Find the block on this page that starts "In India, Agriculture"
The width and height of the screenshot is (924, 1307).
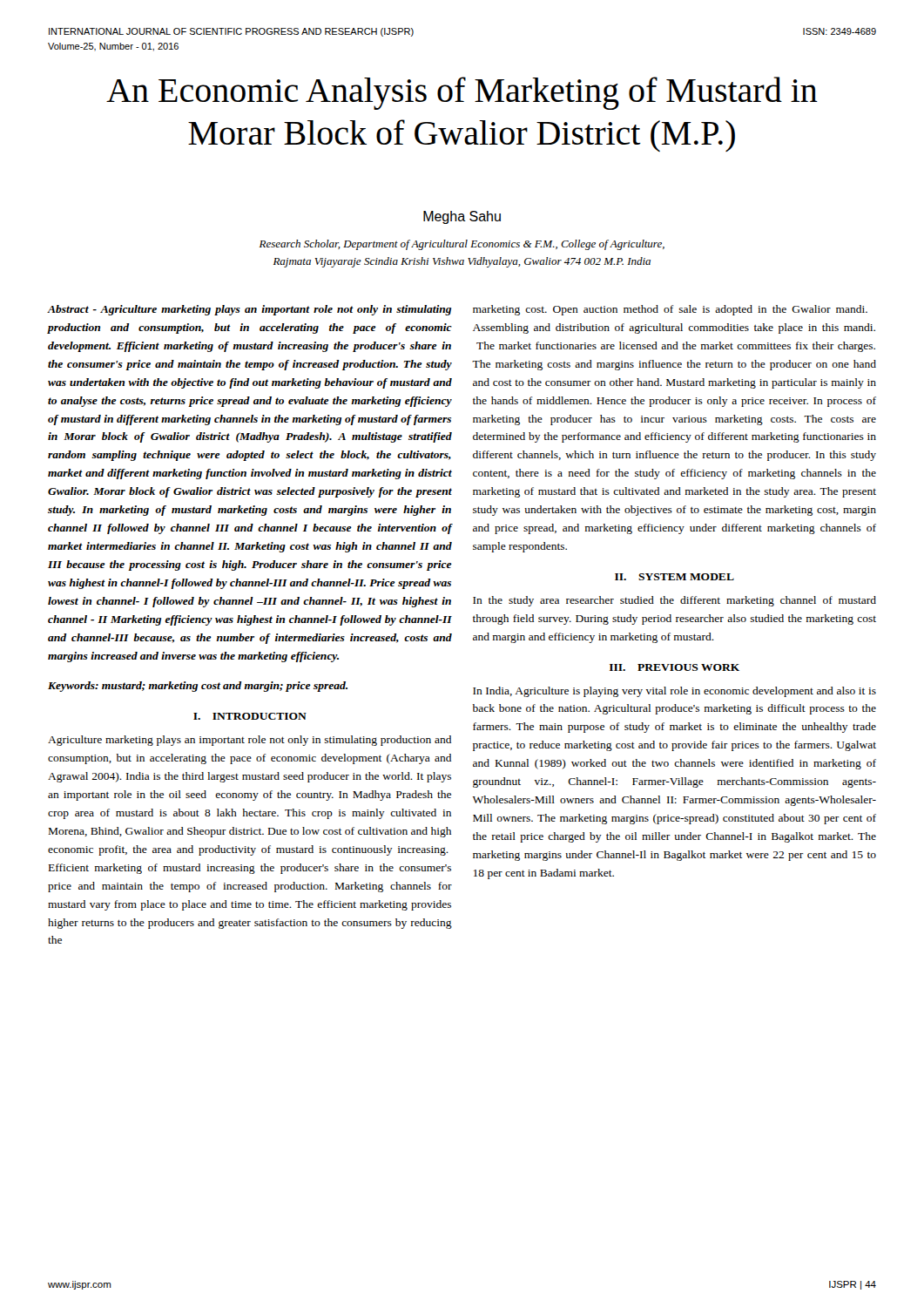coord(674,781)
